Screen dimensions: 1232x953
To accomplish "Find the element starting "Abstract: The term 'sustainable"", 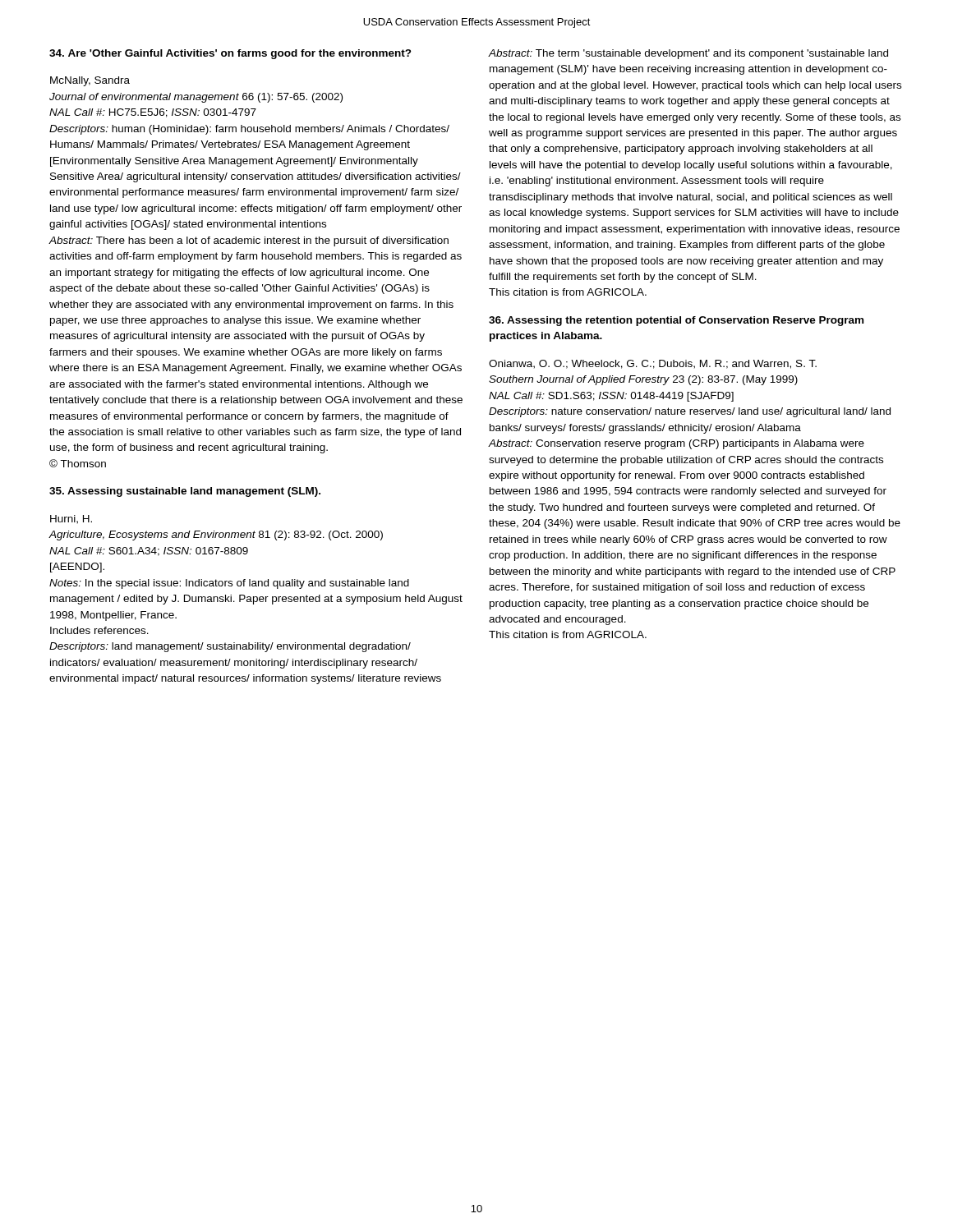I will click(x=695, y=173).
